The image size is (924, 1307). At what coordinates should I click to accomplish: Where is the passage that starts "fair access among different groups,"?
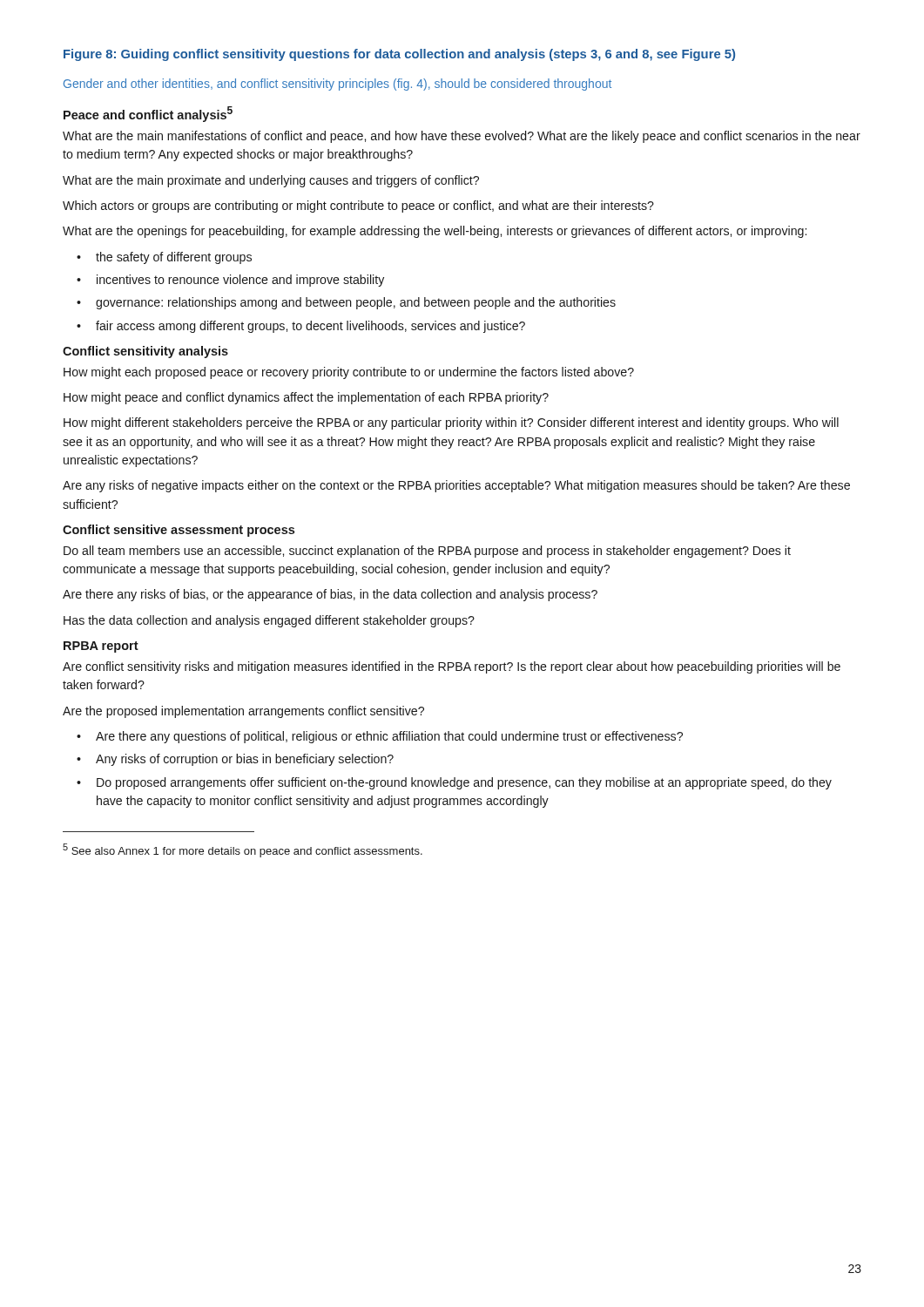[x=311, y=325]
